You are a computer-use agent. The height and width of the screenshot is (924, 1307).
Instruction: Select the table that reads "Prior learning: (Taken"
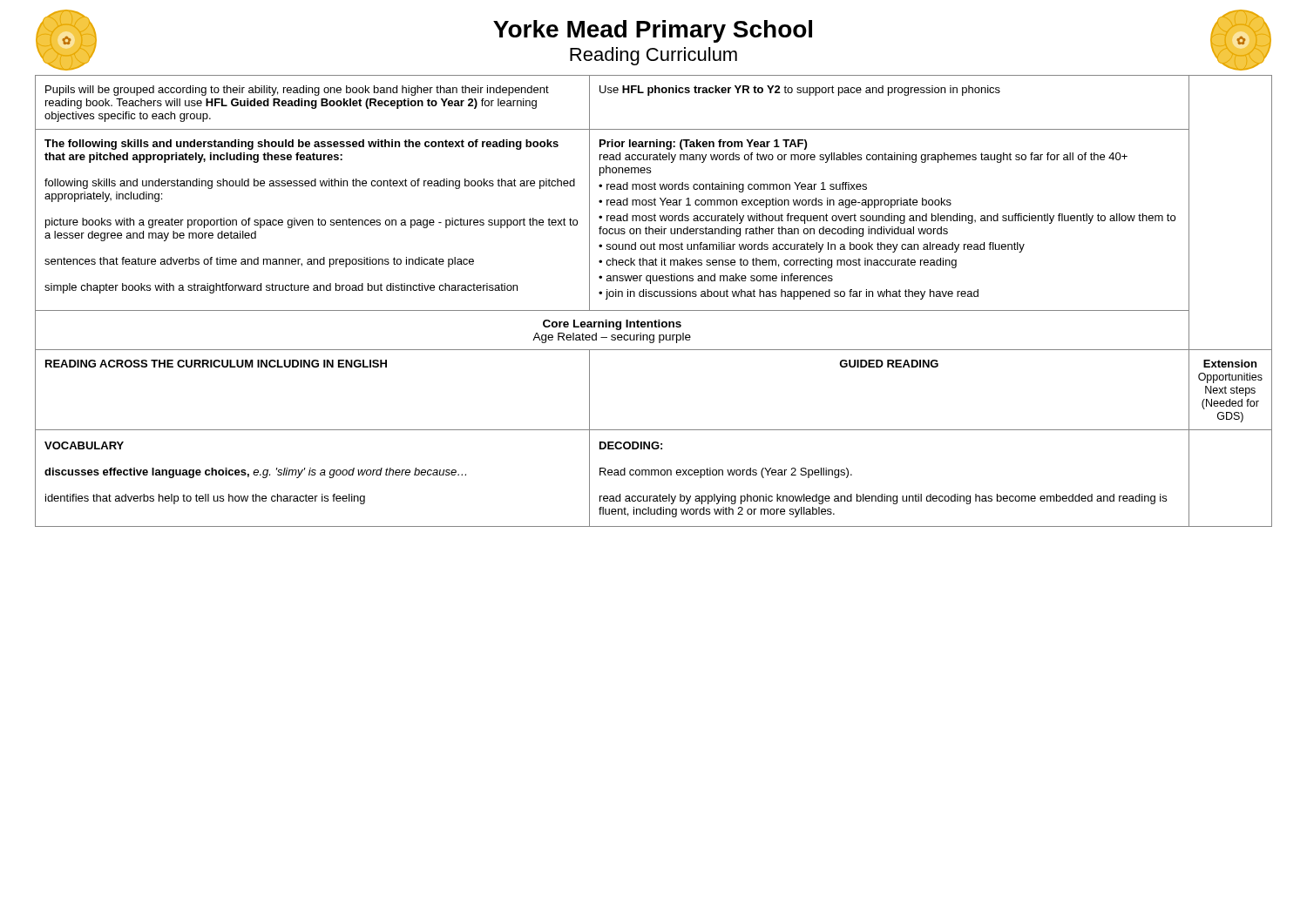(654, 301)
